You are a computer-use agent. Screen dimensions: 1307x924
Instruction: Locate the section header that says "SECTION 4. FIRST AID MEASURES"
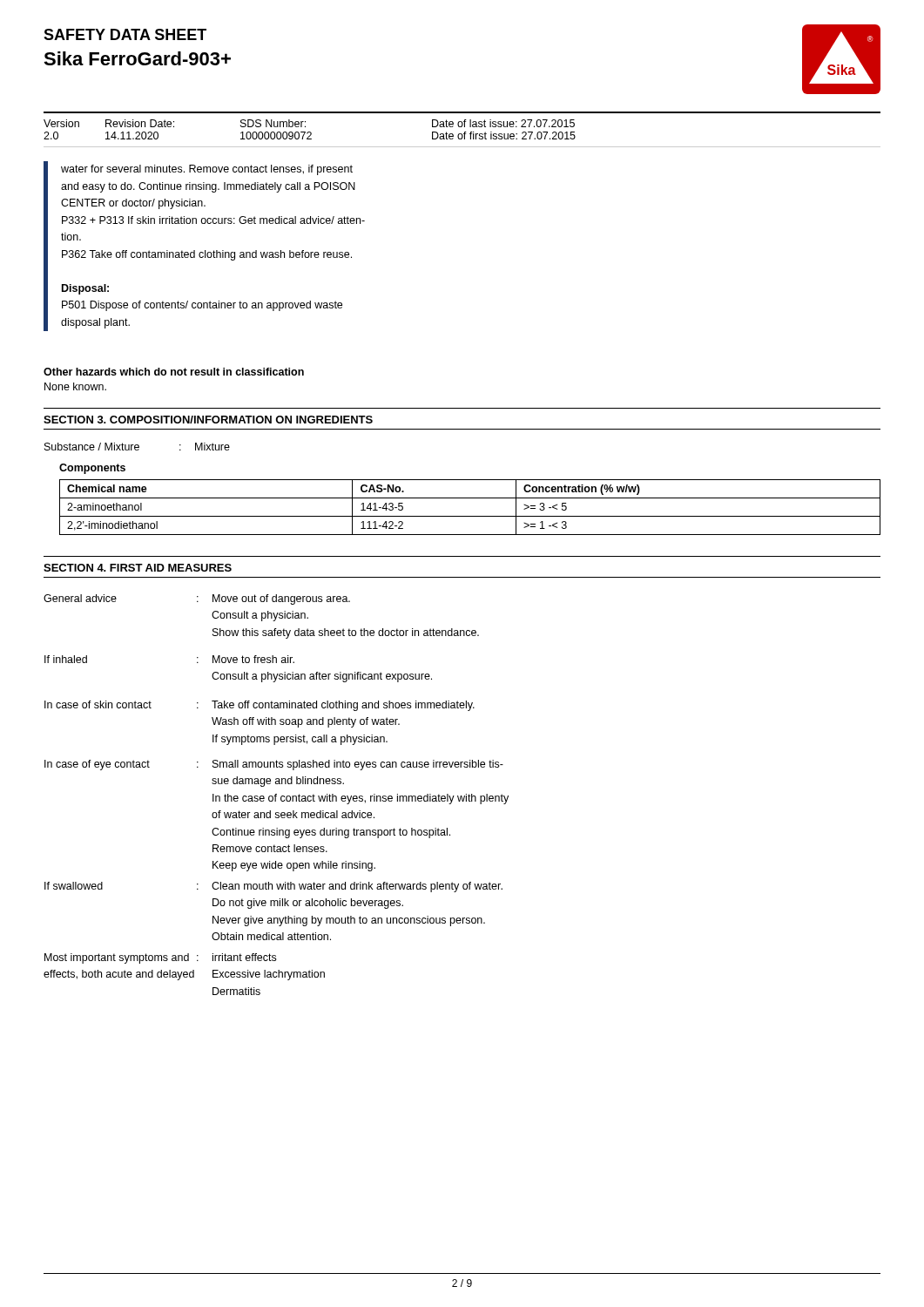point(138,568)
